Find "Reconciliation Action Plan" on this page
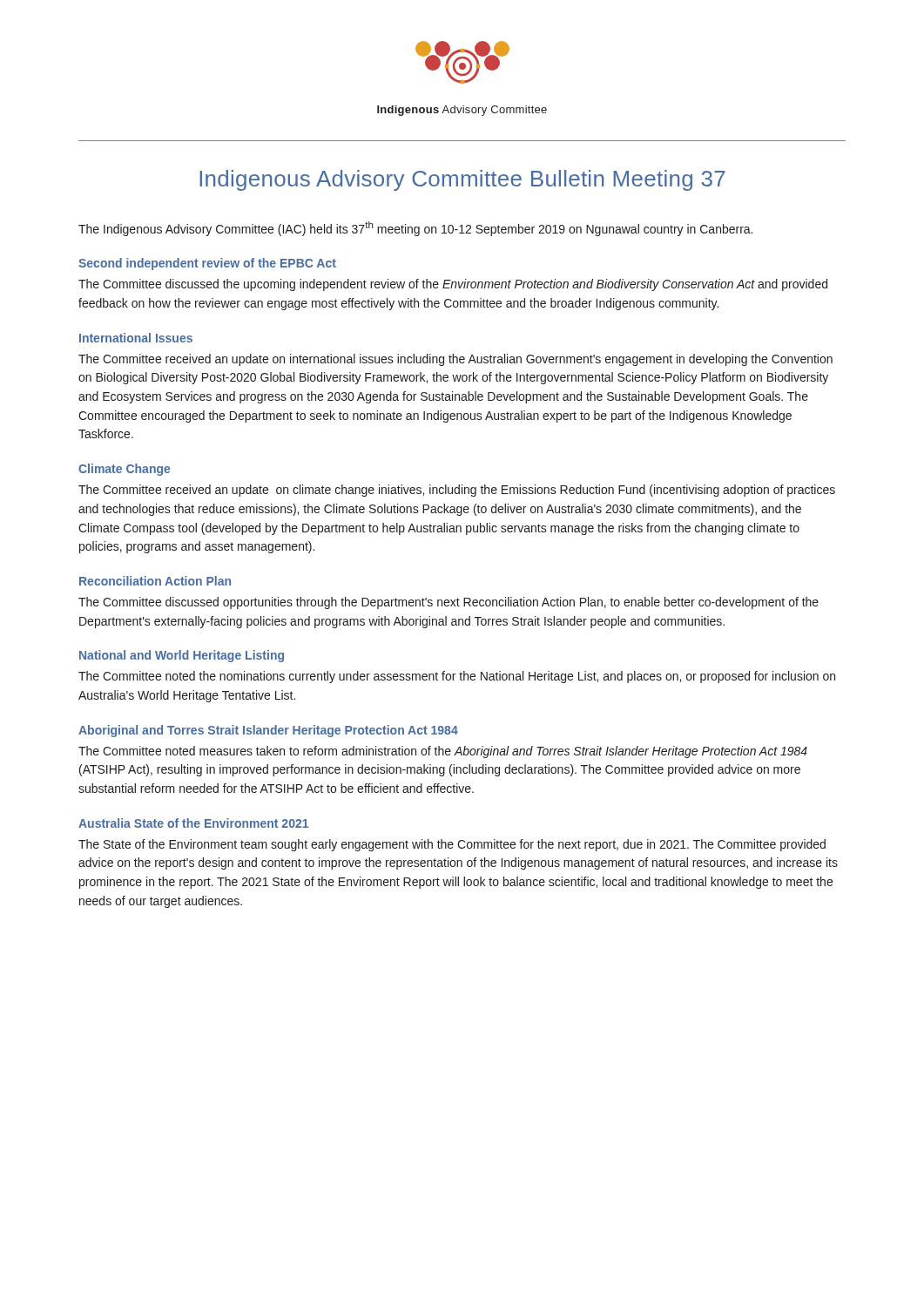924x1307 pixels. (155, 581)
